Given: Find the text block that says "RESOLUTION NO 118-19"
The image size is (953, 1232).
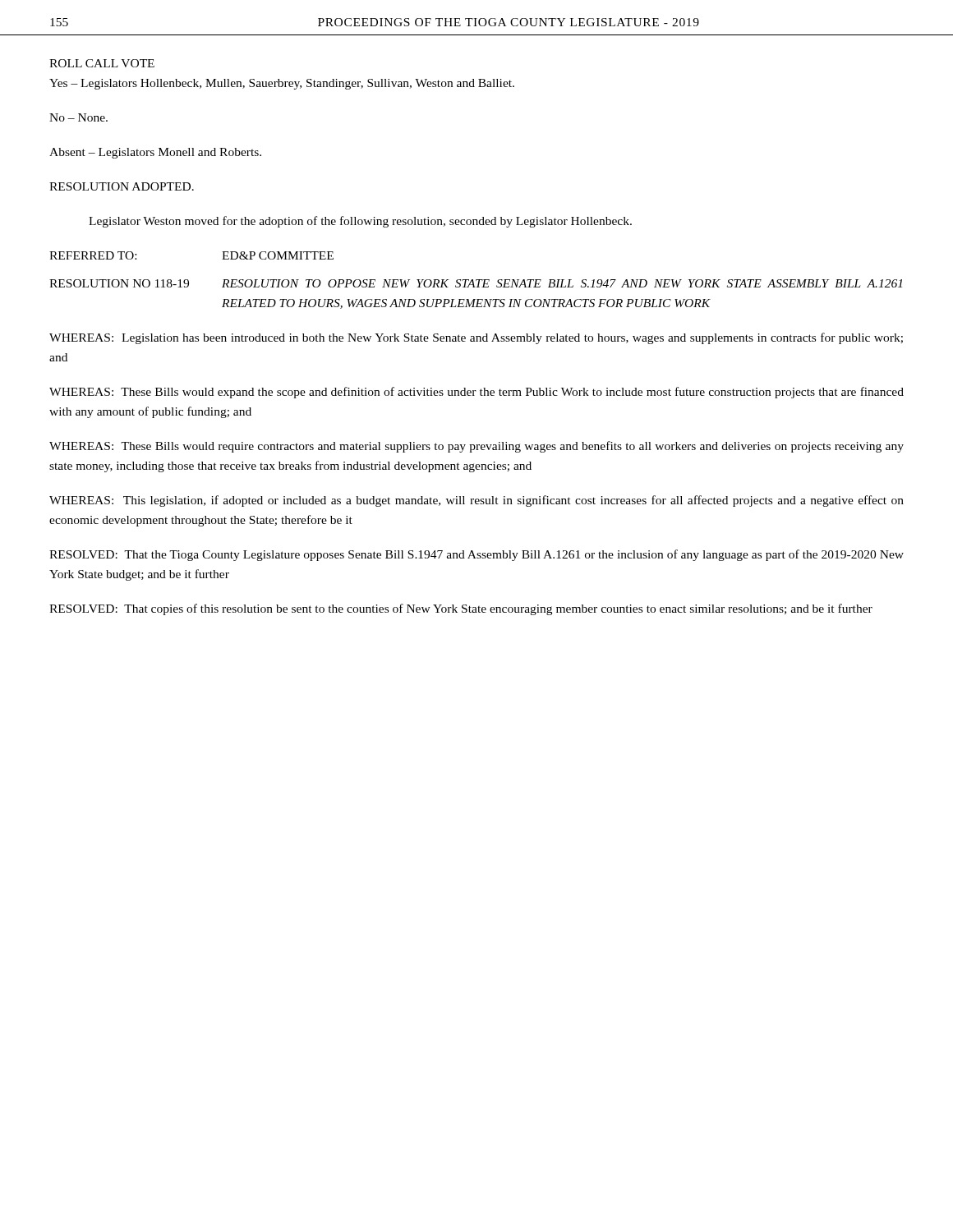Looking at the screenshot, I should [476, 293].
